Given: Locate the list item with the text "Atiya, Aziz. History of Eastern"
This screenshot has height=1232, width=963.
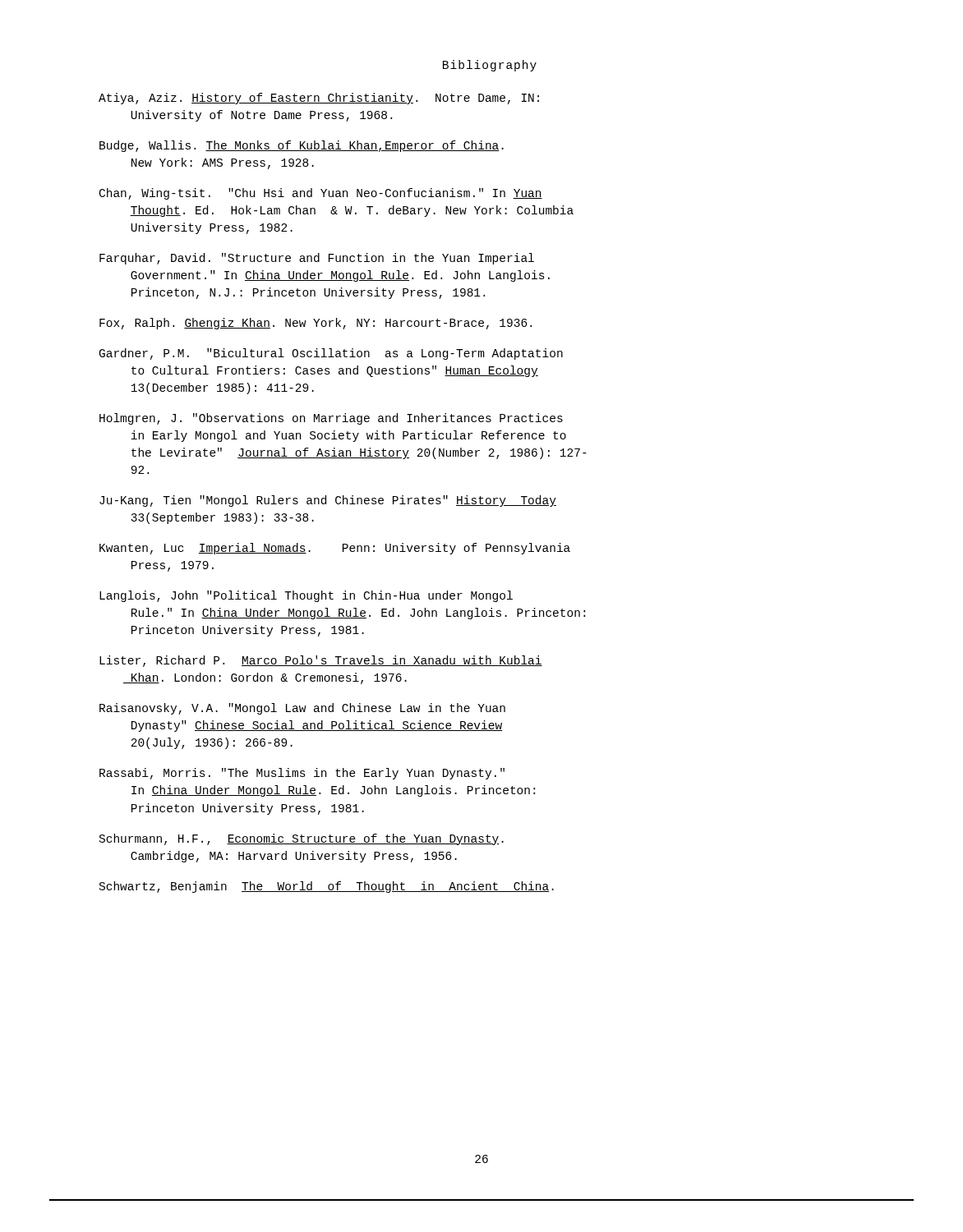Looking at the screenshot, I should 320,107.
